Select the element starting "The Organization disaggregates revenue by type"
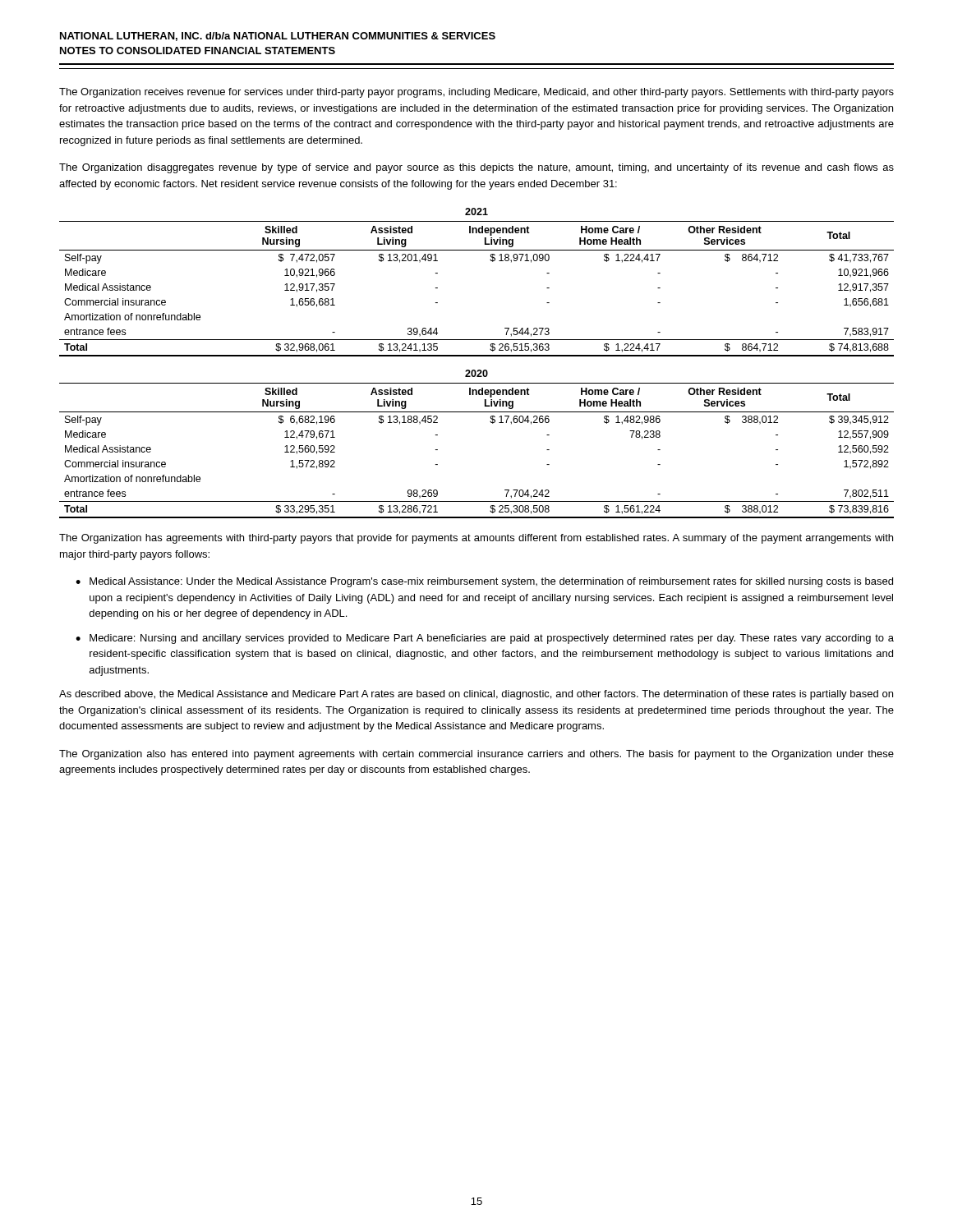This screenshot has width=953, height=1232. [x=476, y=175]
